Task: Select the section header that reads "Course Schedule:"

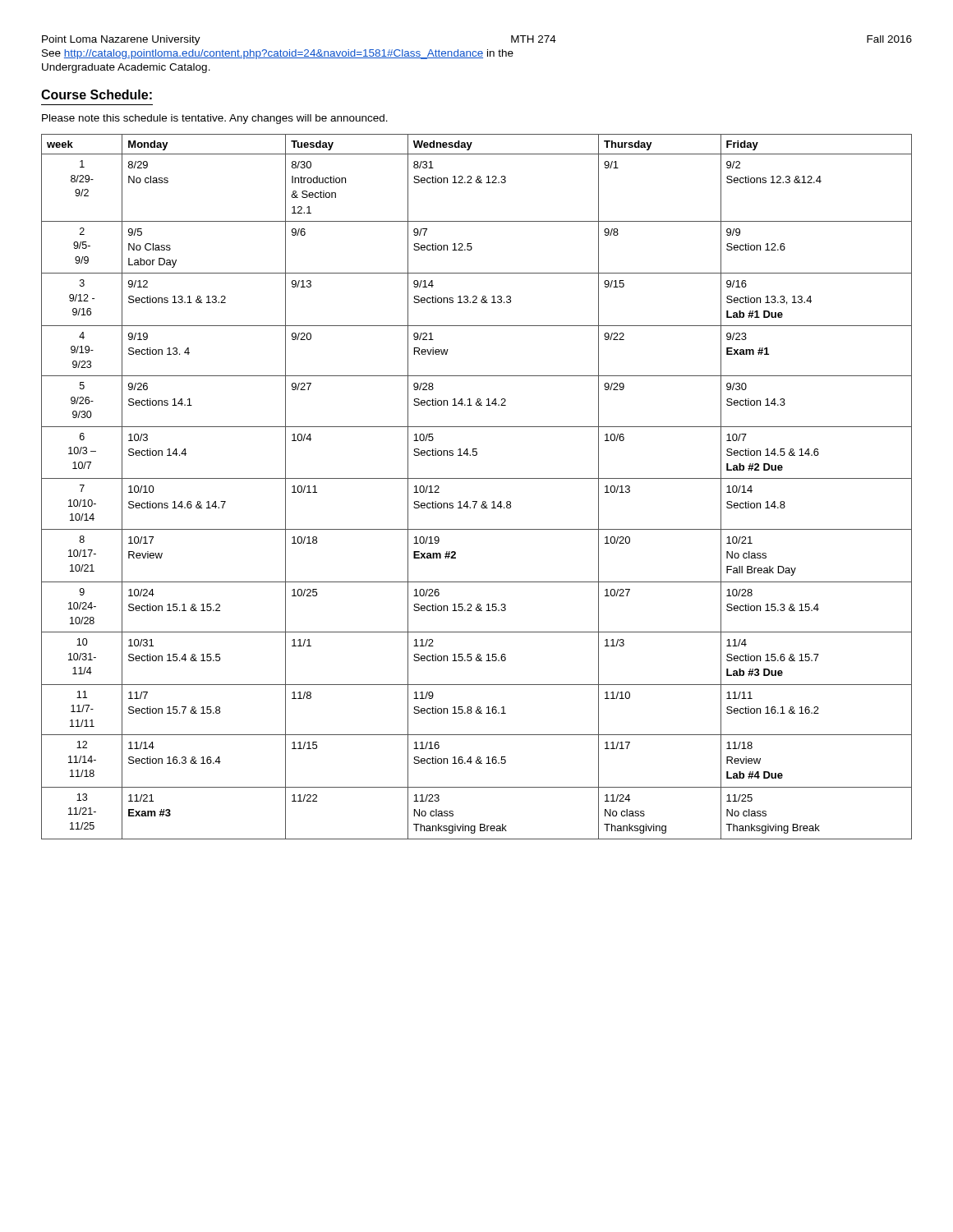Action: tap(97, 96)
